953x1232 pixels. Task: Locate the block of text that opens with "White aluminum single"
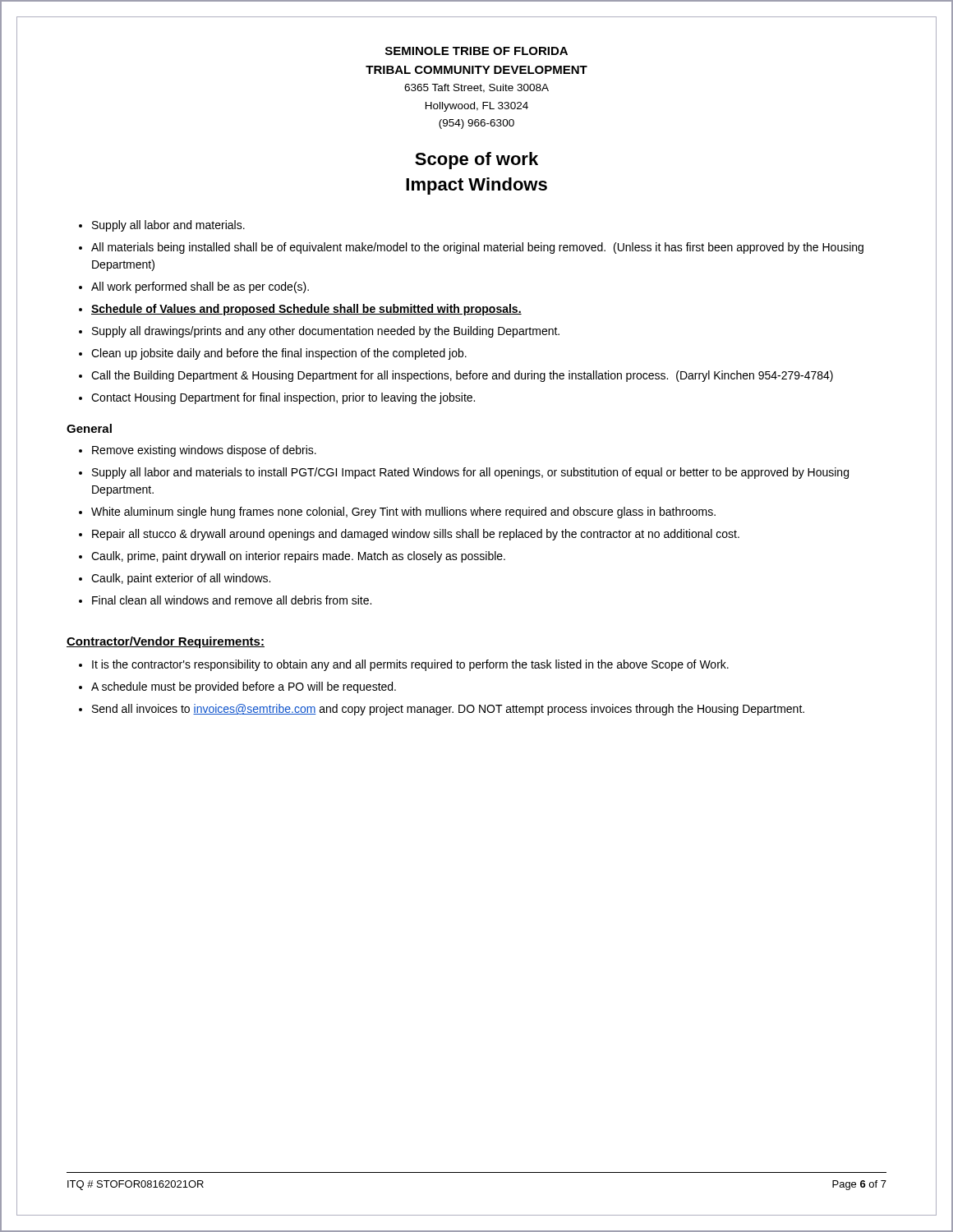point(489,512)
